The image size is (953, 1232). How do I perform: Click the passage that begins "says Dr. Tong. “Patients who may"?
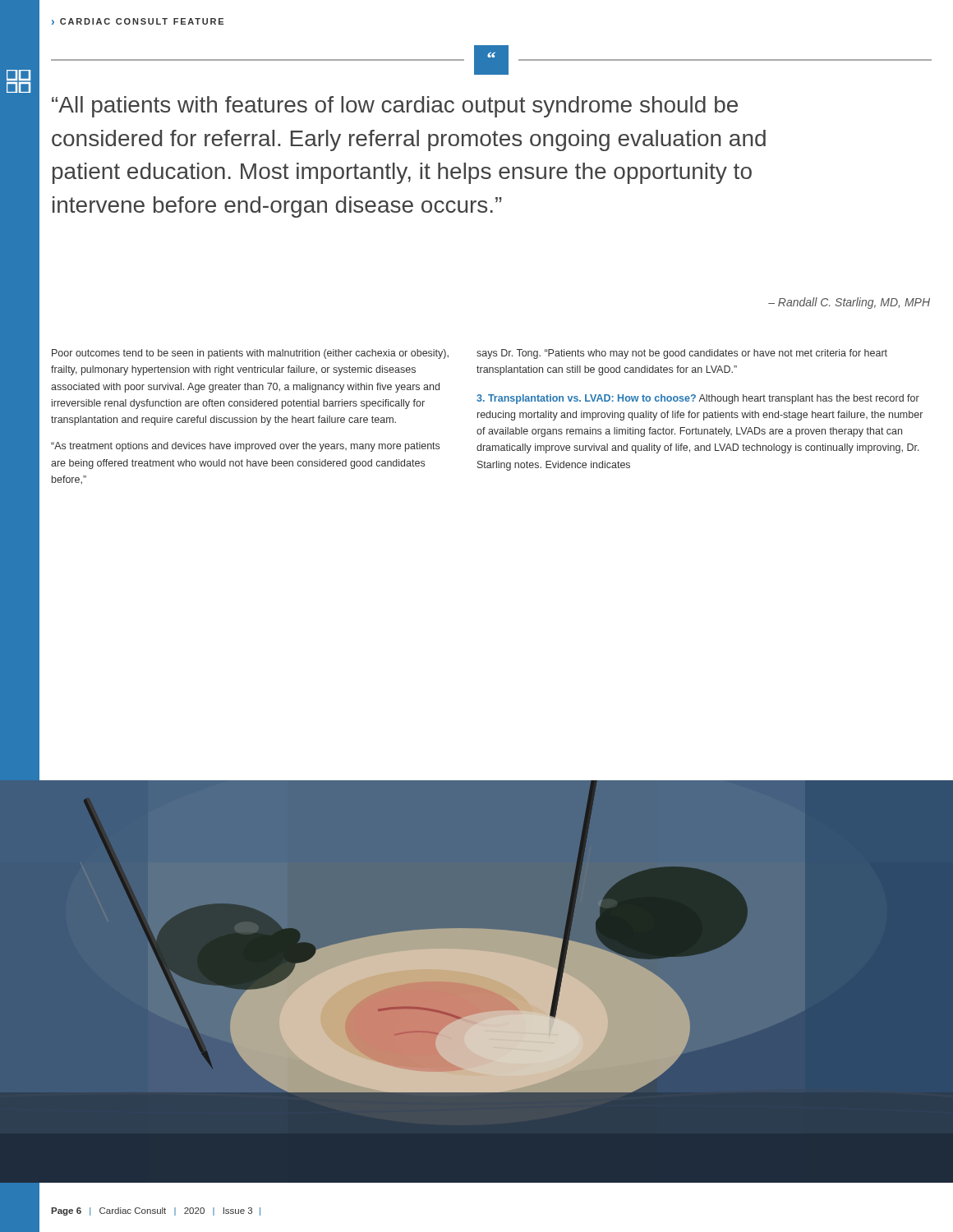[705, 362]
